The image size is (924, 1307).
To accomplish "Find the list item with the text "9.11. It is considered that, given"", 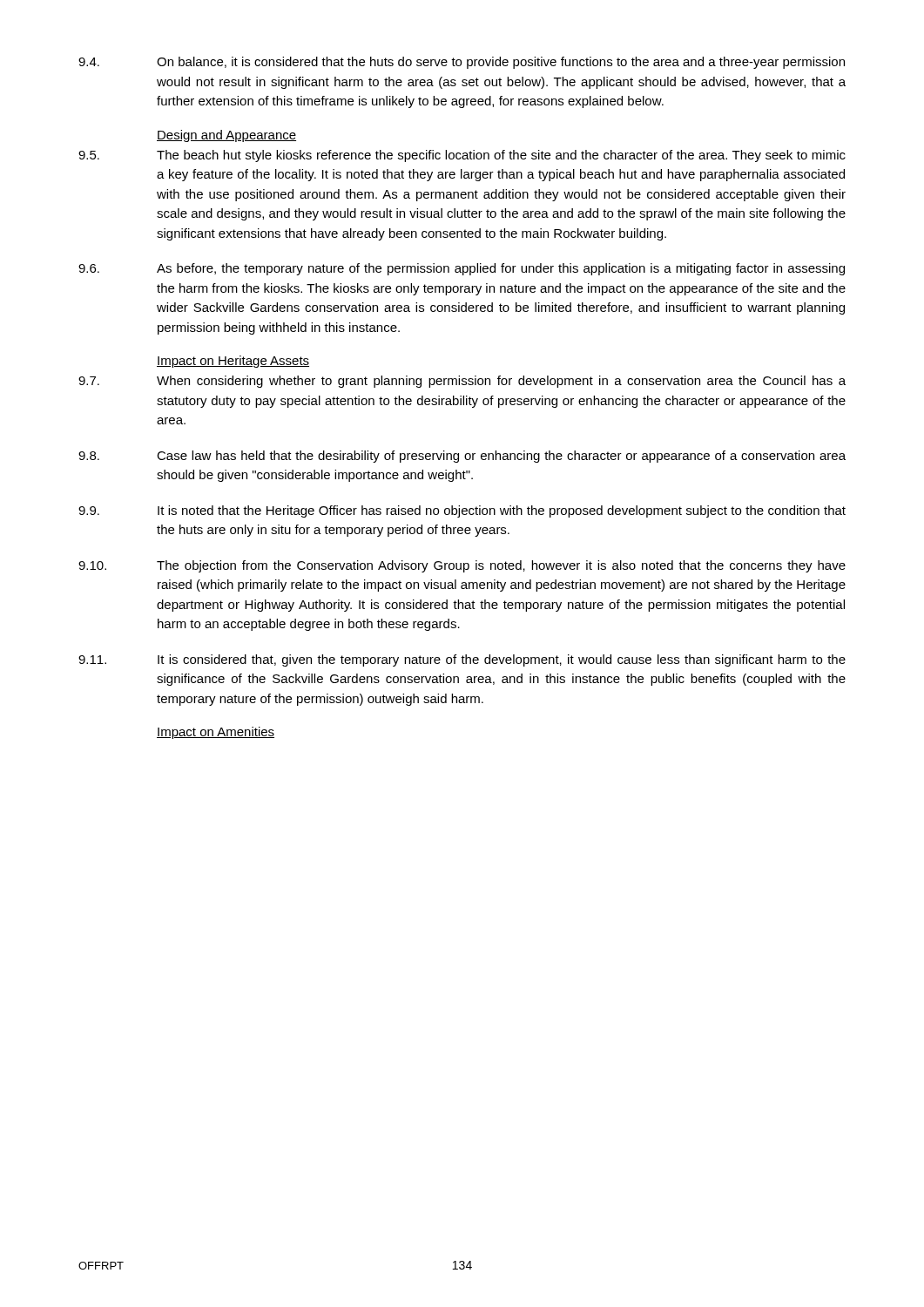I will click(462, 679).
